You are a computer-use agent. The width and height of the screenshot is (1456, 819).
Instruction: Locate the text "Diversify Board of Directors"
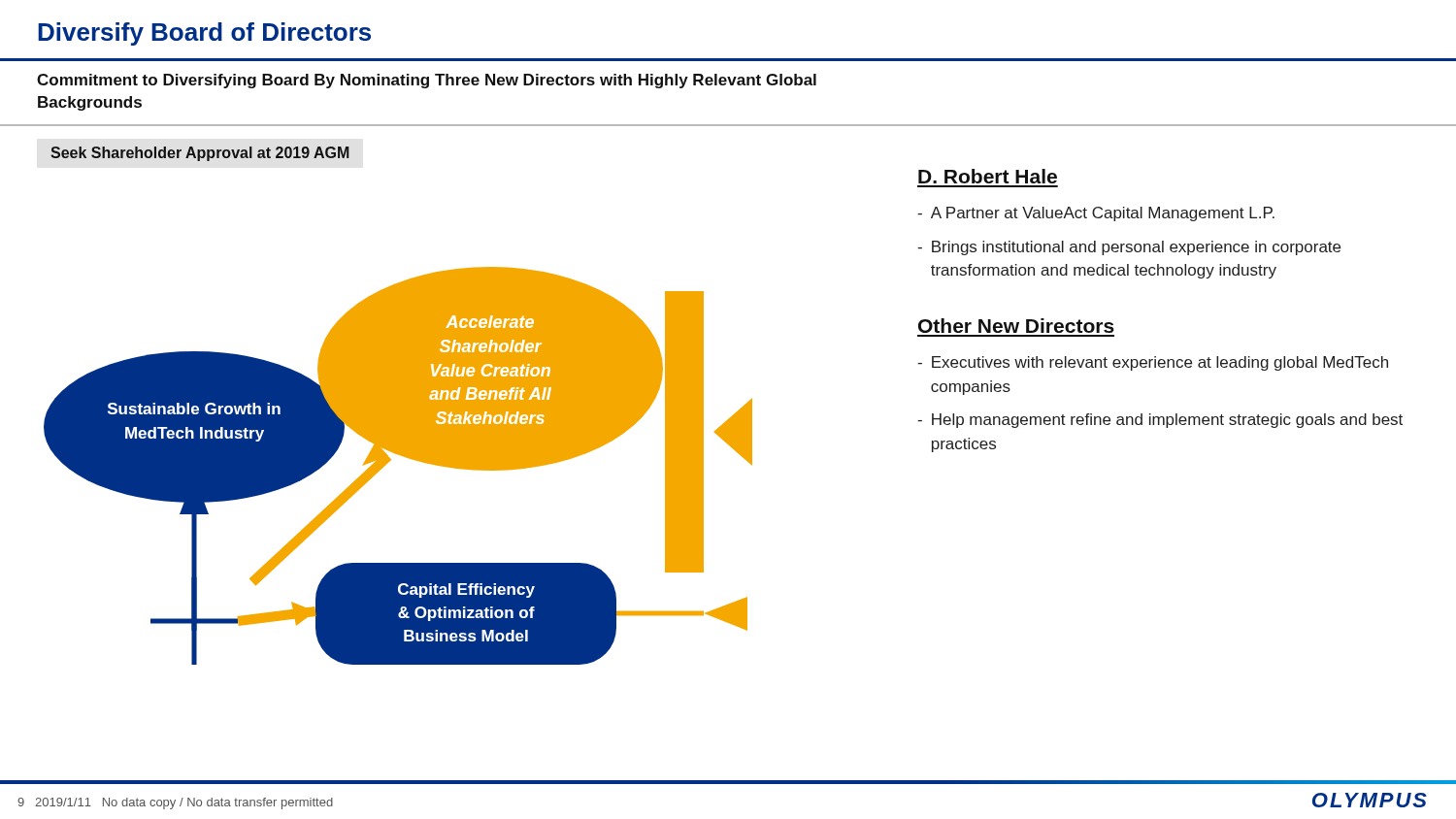204,32
